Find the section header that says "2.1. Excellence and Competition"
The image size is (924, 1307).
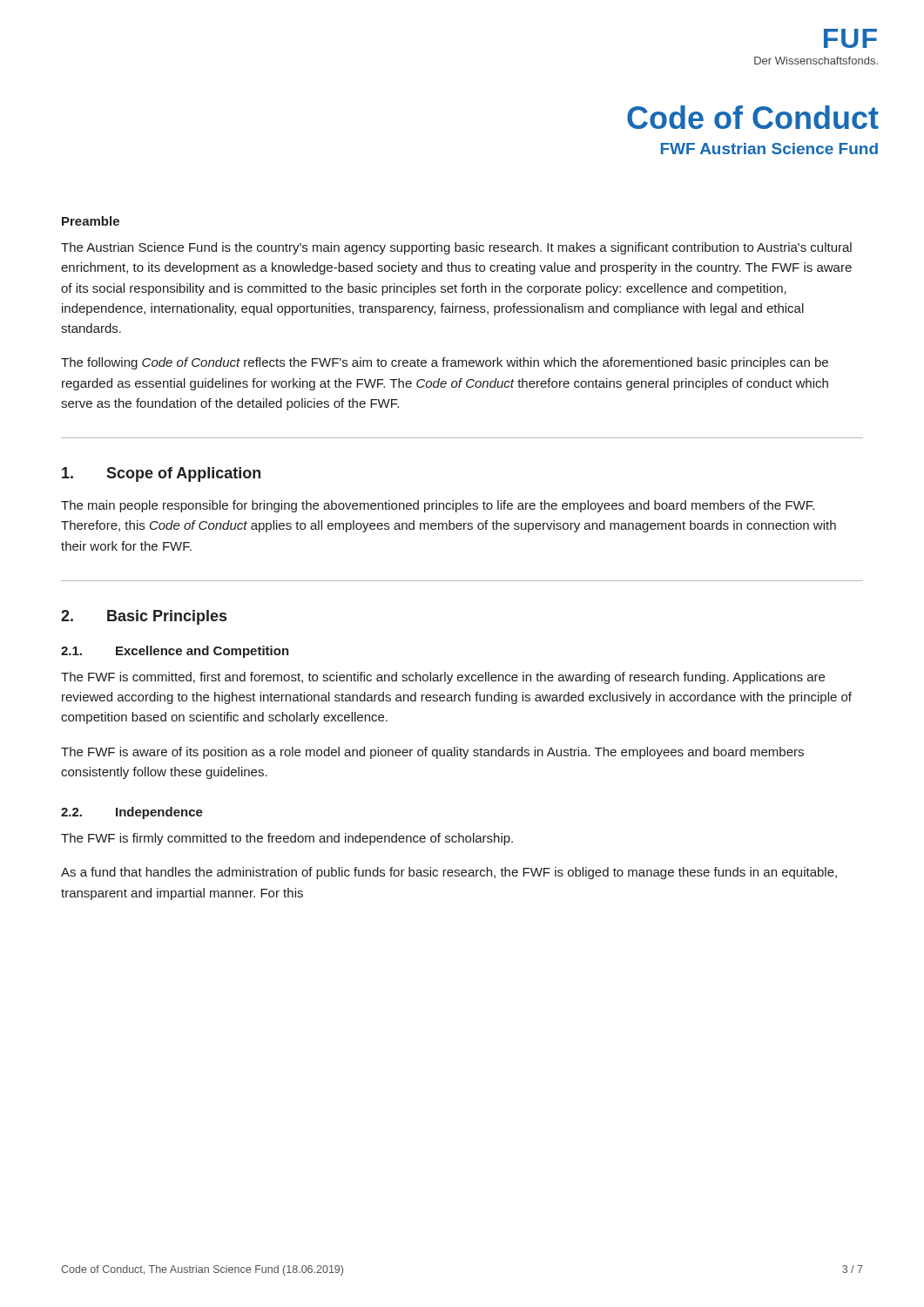coord(175,650)
